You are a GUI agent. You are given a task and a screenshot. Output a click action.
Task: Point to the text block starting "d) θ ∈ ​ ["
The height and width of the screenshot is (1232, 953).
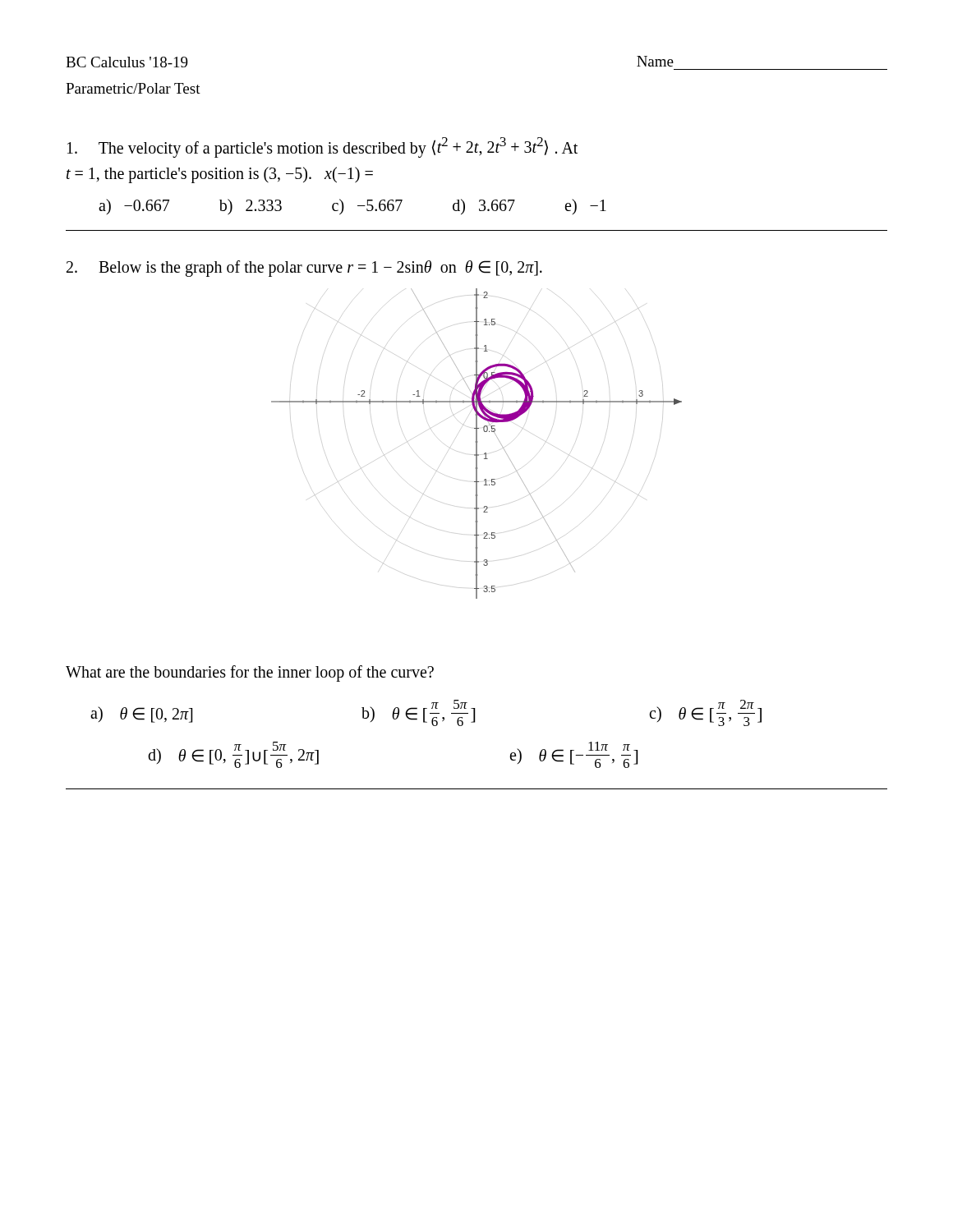point(234,755)
